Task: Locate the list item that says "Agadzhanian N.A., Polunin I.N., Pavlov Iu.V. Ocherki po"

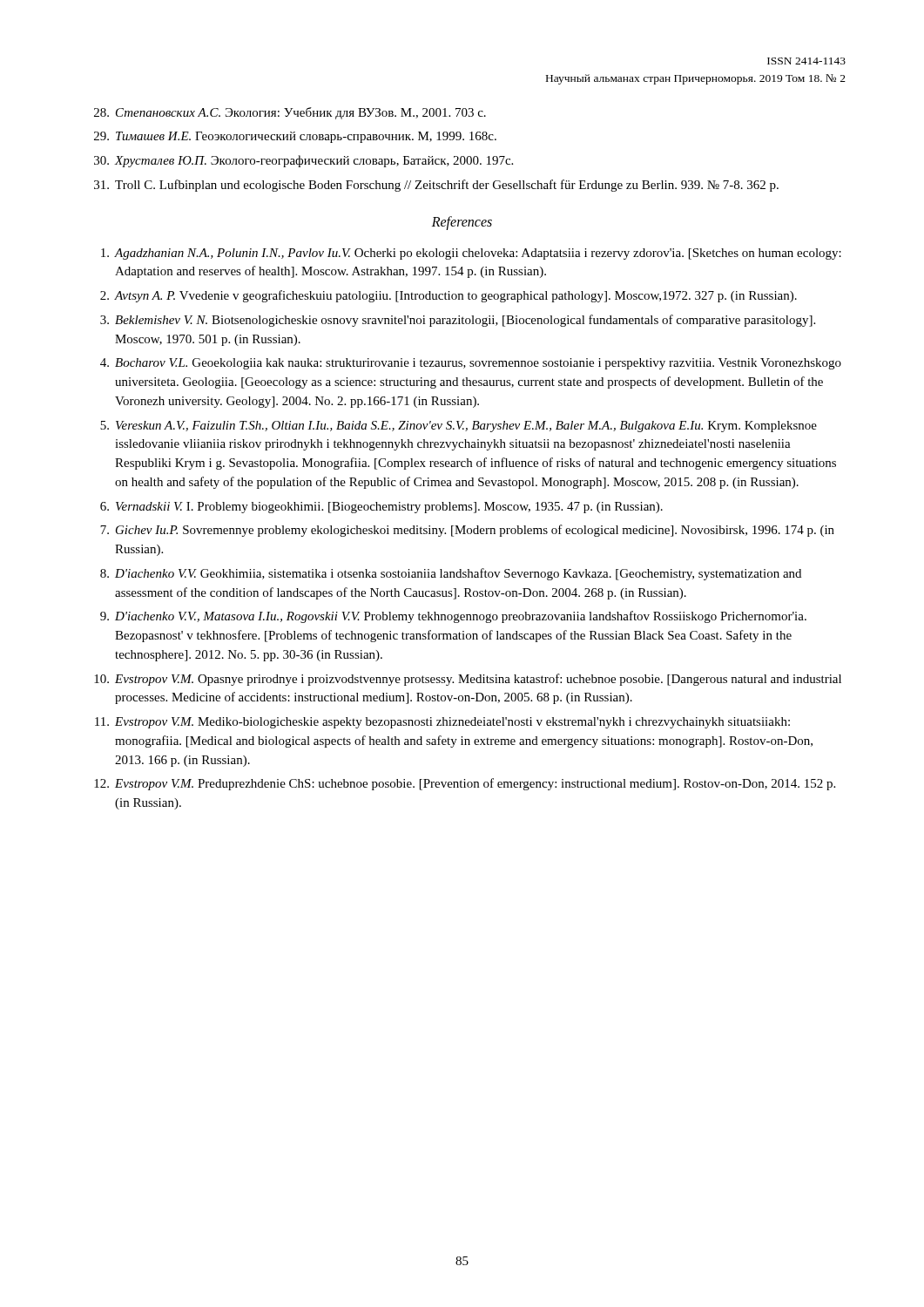Action: pyautogui.click(x=462, y=262)
